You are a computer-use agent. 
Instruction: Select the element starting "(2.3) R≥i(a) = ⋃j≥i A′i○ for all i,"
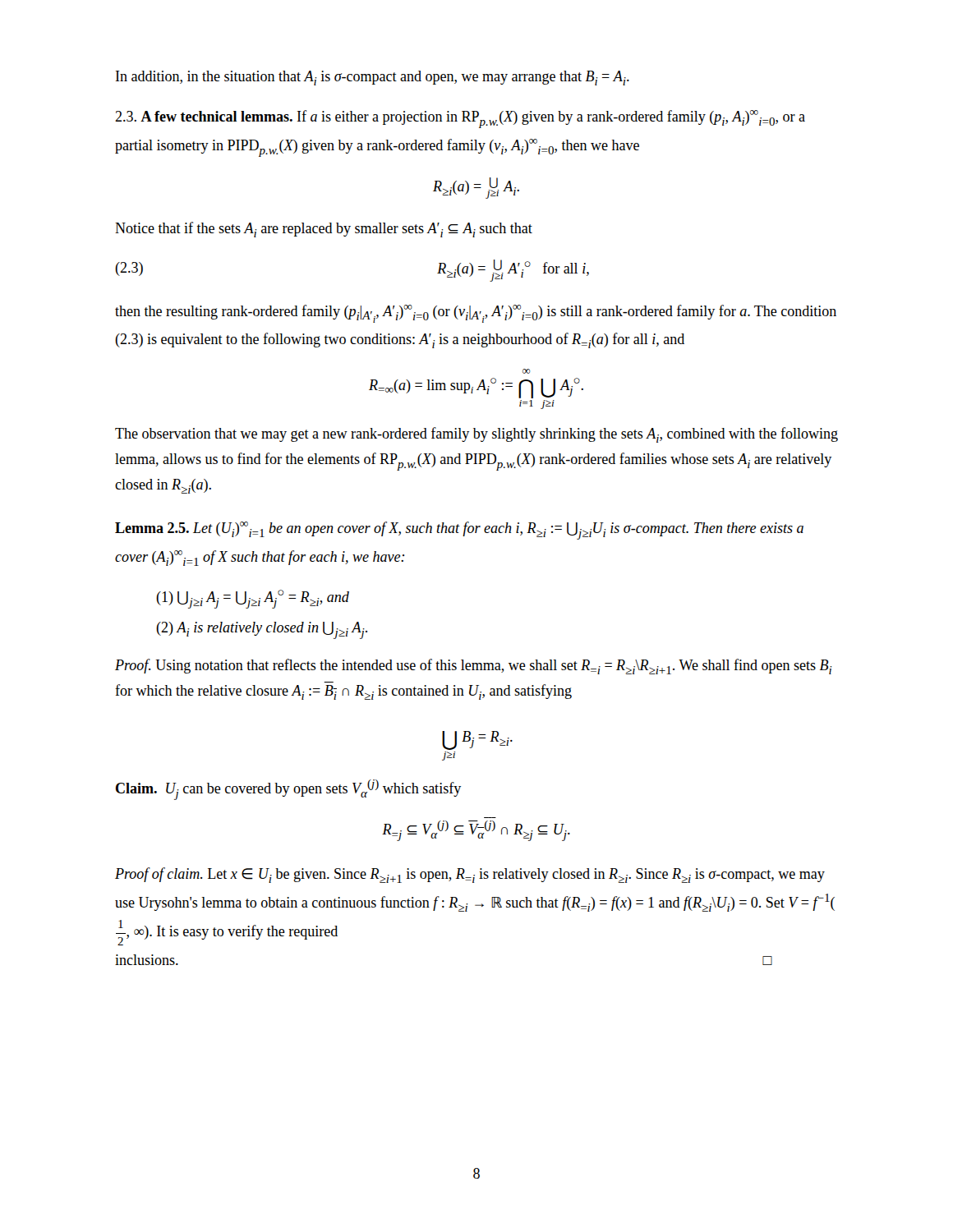(476, 268)
